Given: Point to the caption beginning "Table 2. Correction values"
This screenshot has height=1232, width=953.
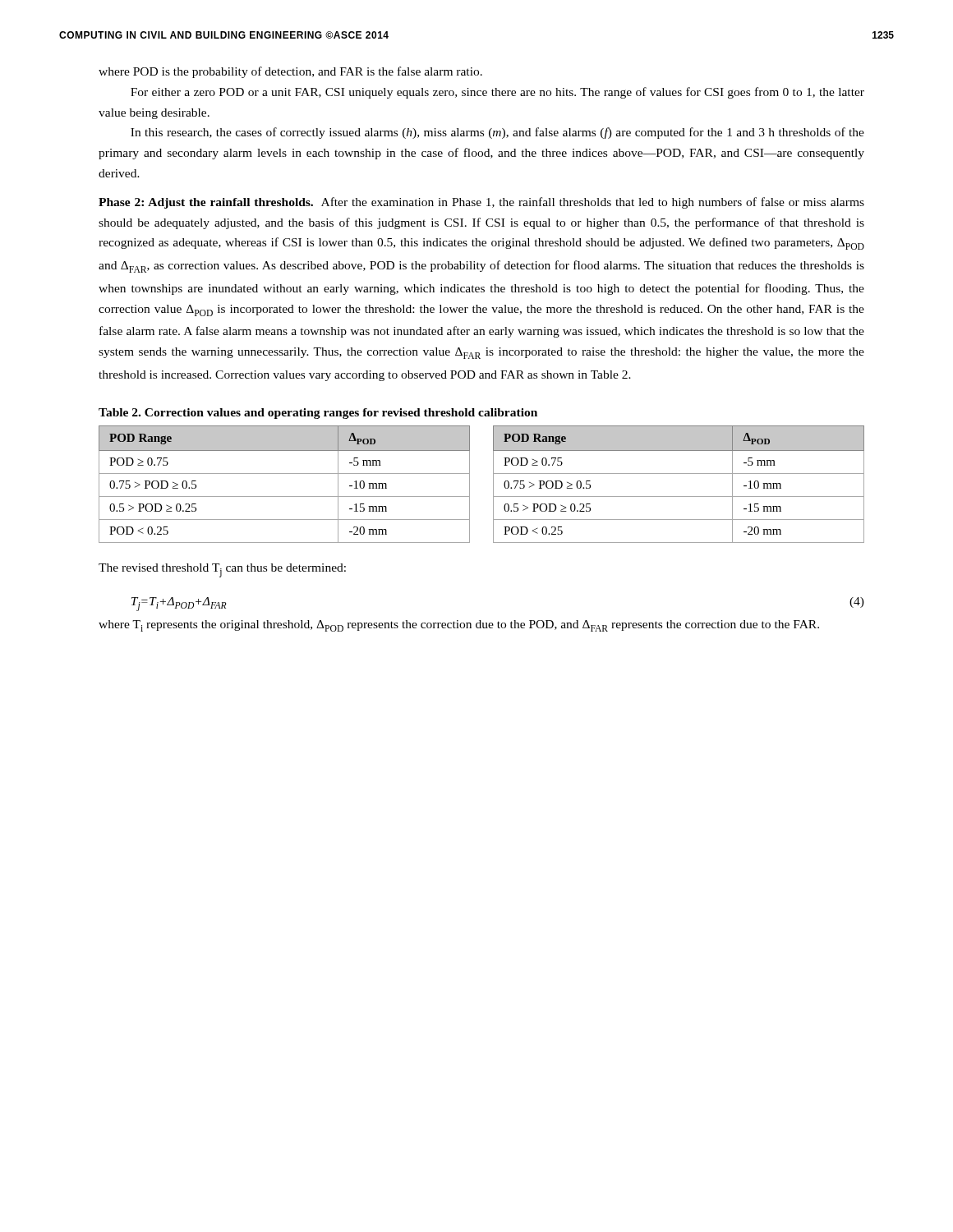Looking at the screenshot, I should pyautogui.click(x=318, y=411).
